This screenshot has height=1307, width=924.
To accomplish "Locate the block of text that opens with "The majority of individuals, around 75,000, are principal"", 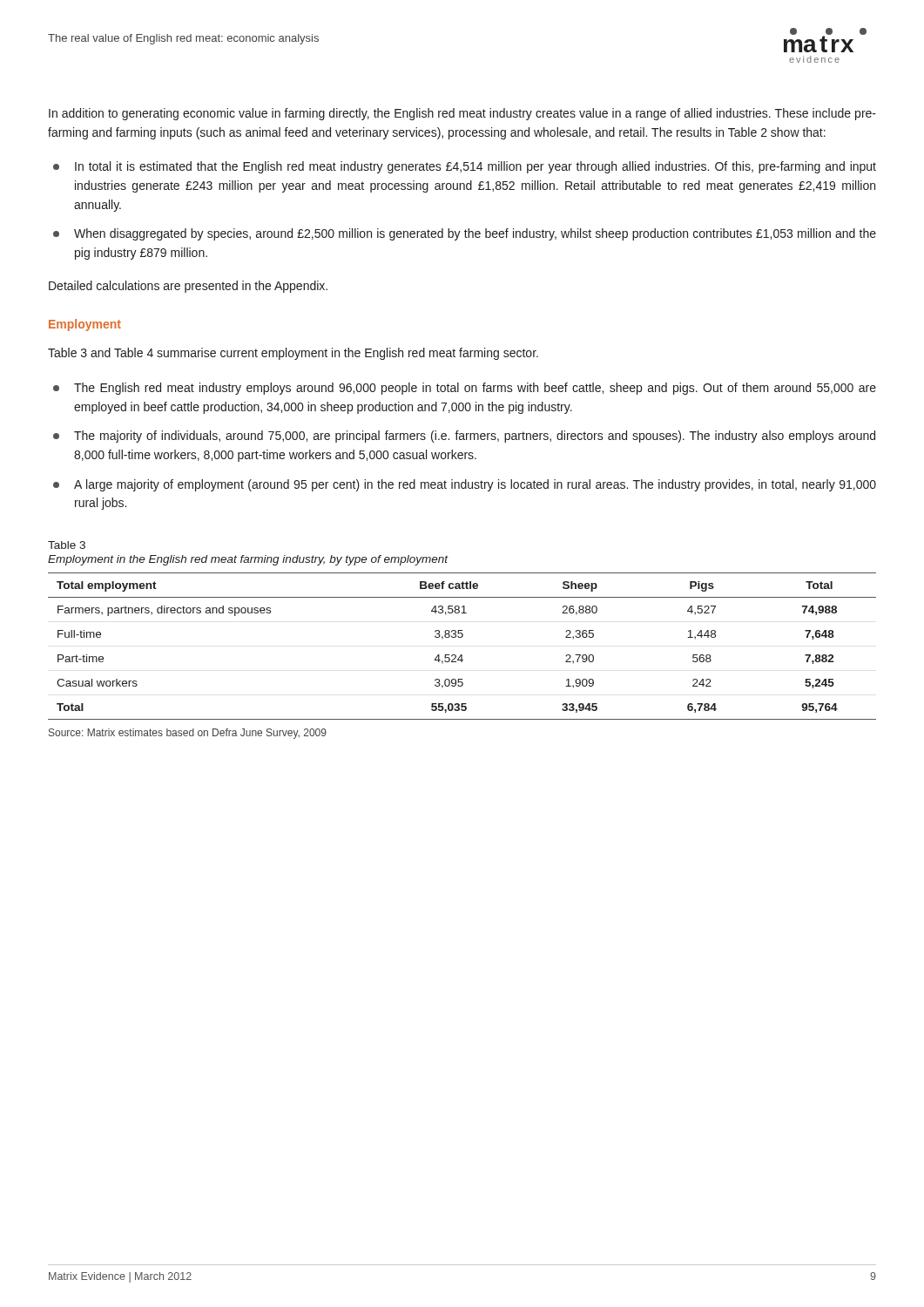I will pos(475,445).
